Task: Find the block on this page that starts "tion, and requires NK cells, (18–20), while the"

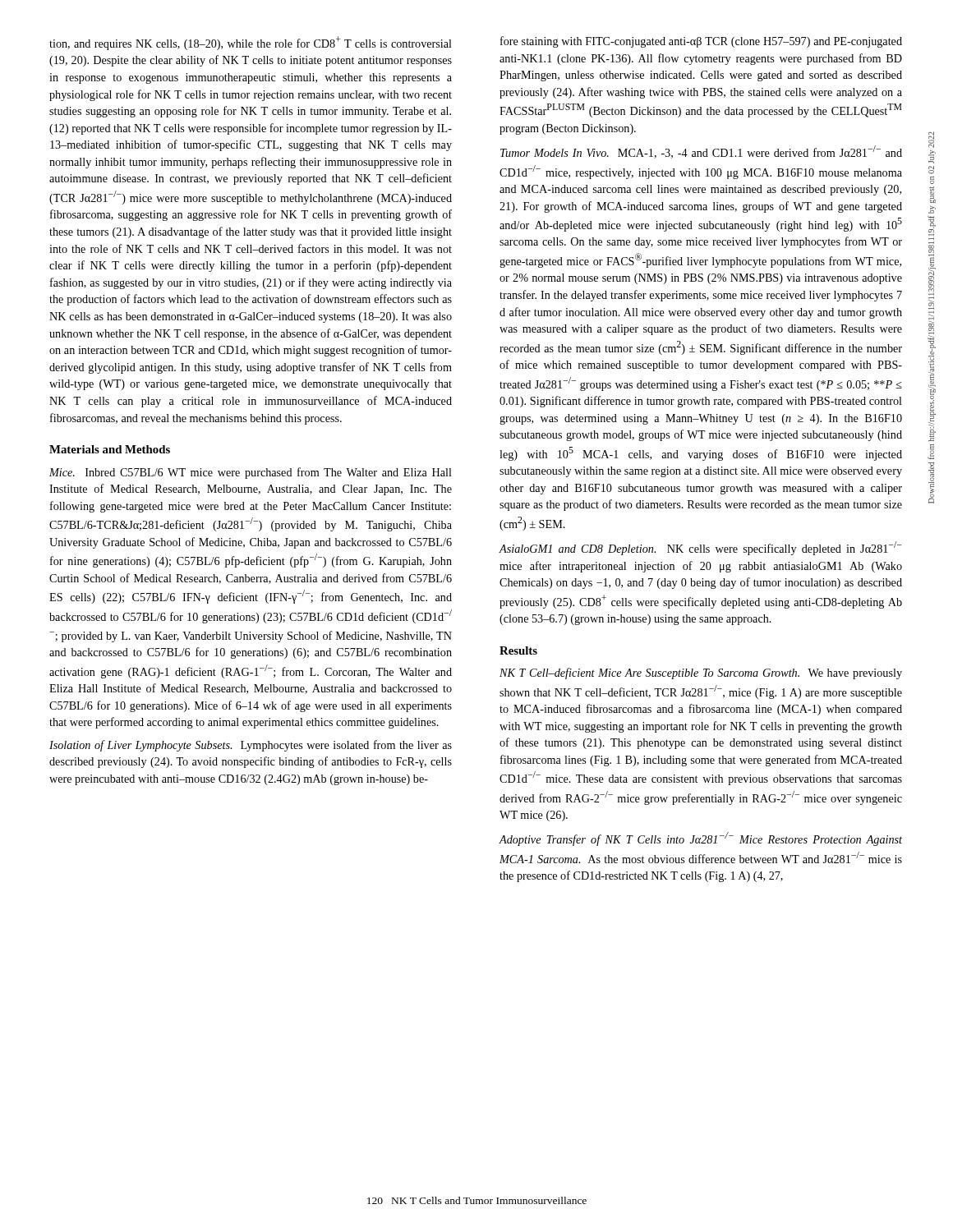Action: [251, 230]
